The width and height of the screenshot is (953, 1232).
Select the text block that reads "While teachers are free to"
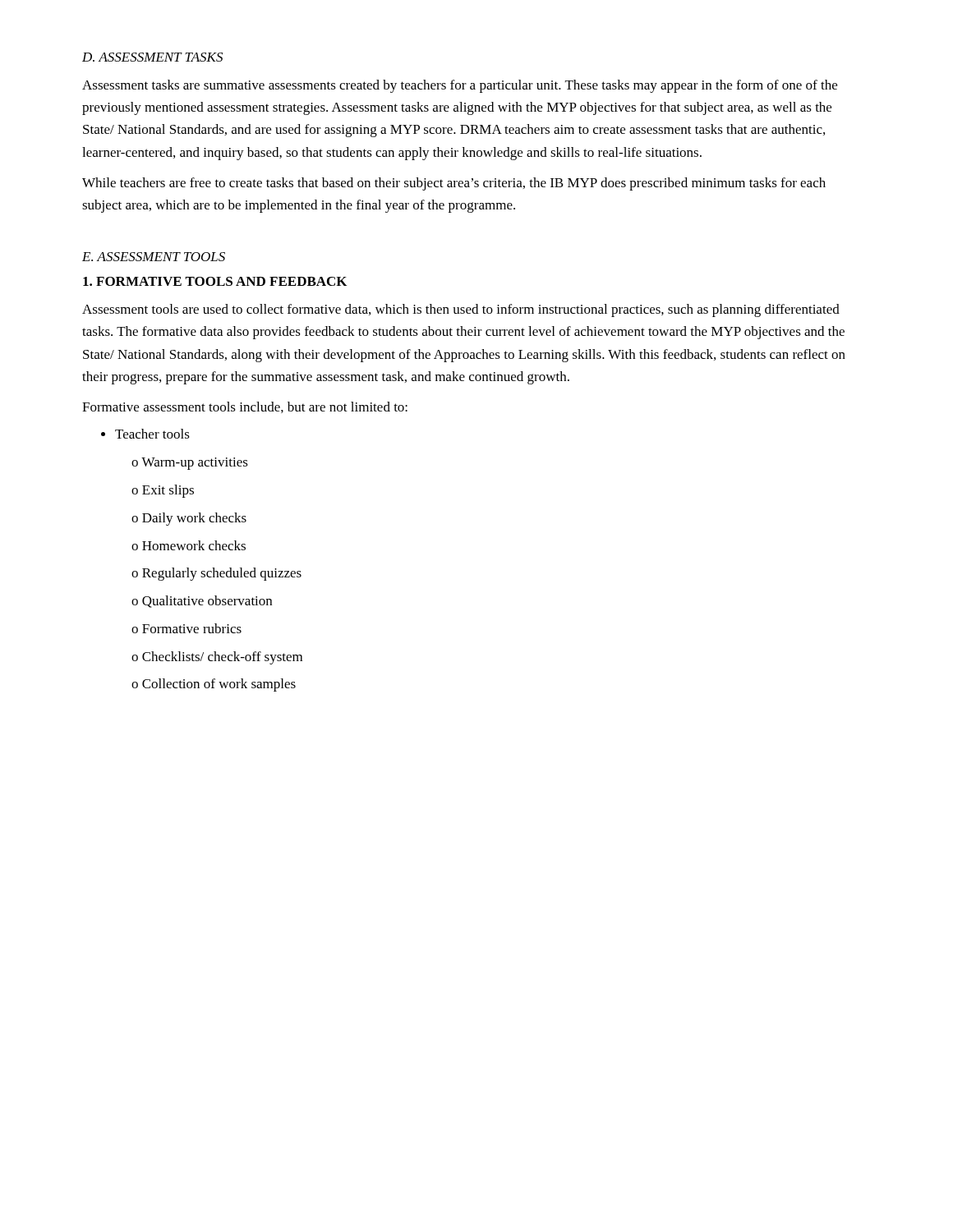tap(468, 194)
